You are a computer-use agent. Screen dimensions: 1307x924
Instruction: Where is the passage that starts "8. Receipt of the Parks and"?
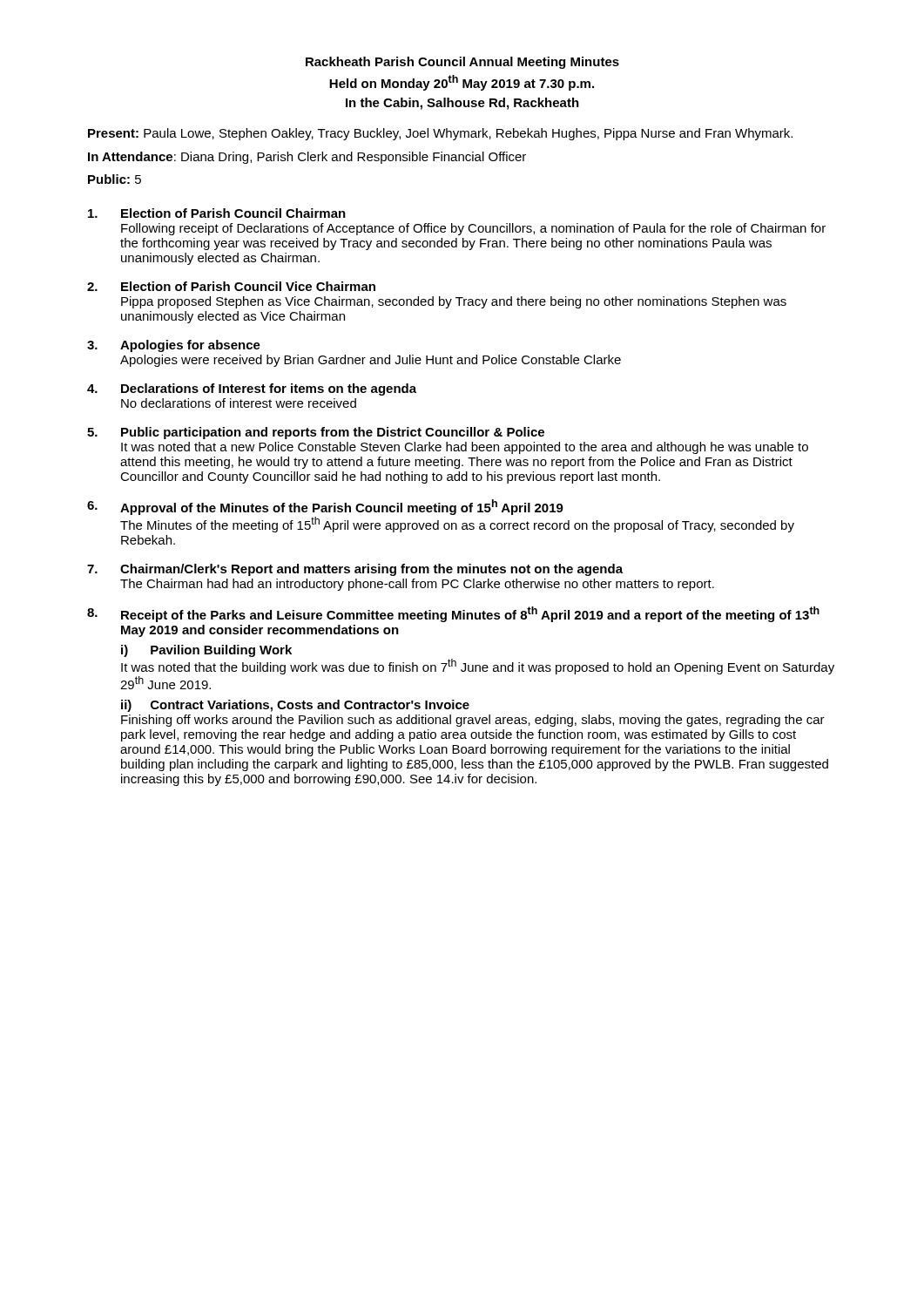coord(462,695)
